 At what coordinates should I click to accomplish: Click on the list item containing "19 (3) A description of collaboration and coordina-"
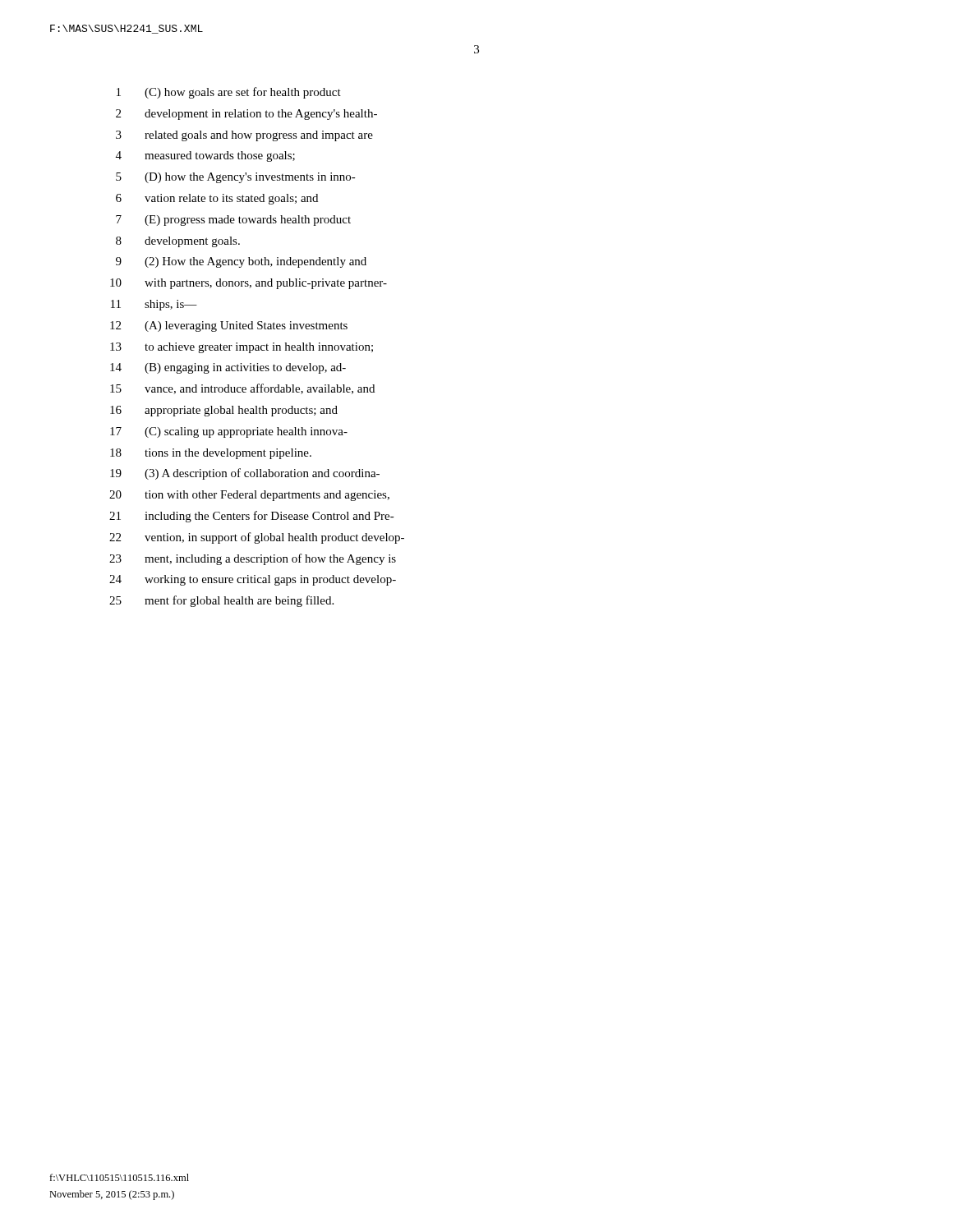(245, 474)
